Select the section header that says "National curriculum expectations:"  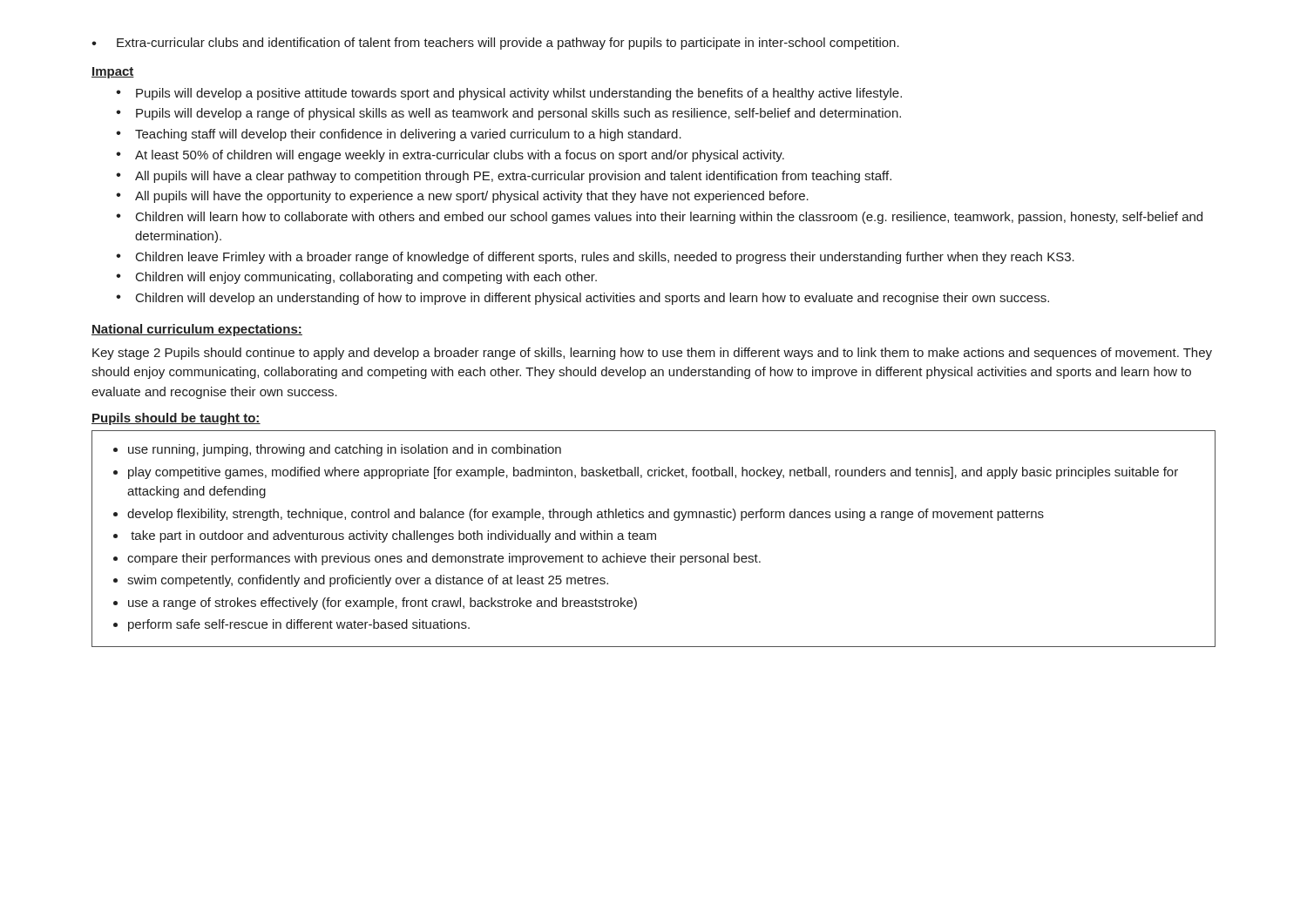pos(197,329)
